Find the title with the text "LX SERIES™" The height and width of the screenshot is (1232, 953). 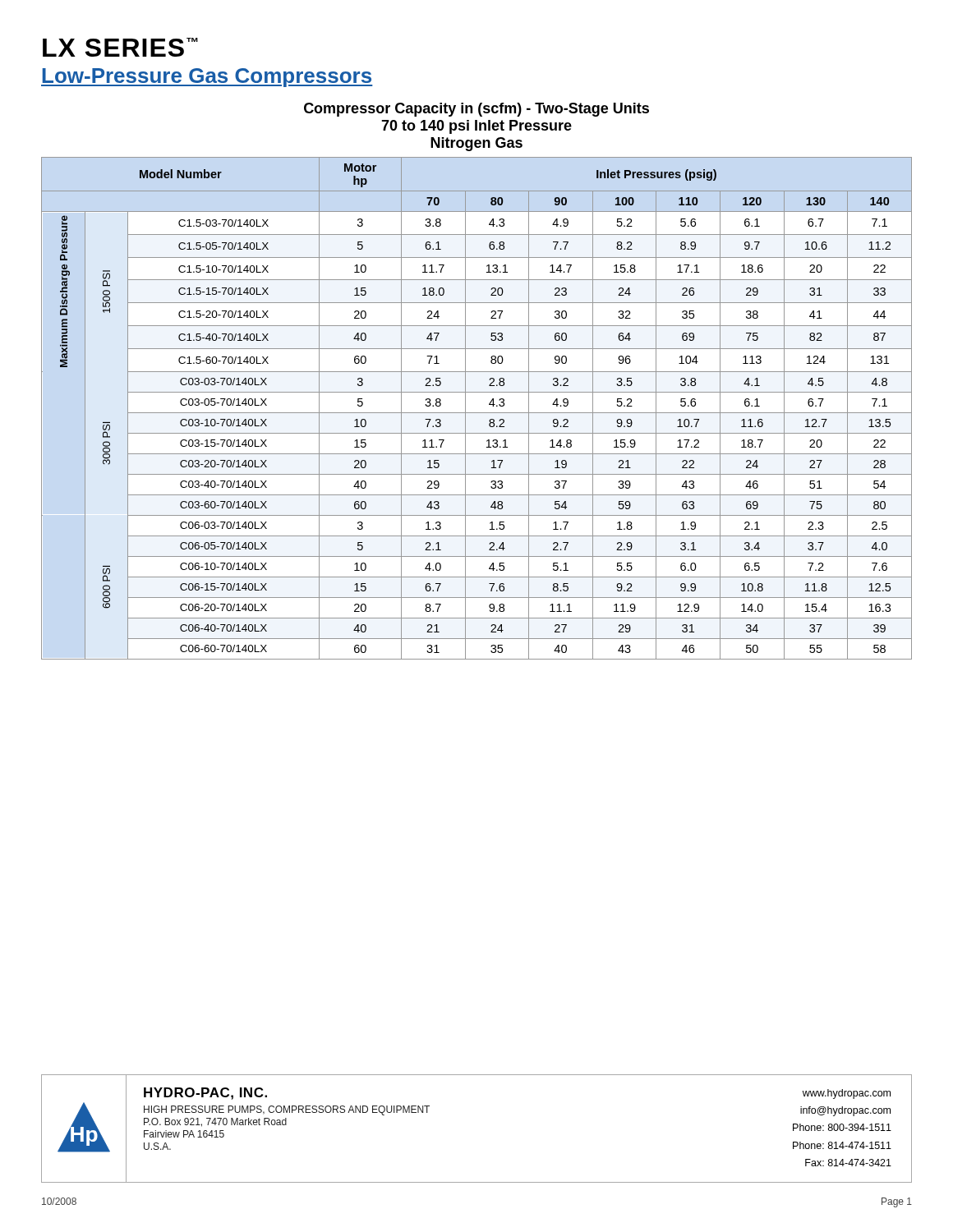coord(120,47)
